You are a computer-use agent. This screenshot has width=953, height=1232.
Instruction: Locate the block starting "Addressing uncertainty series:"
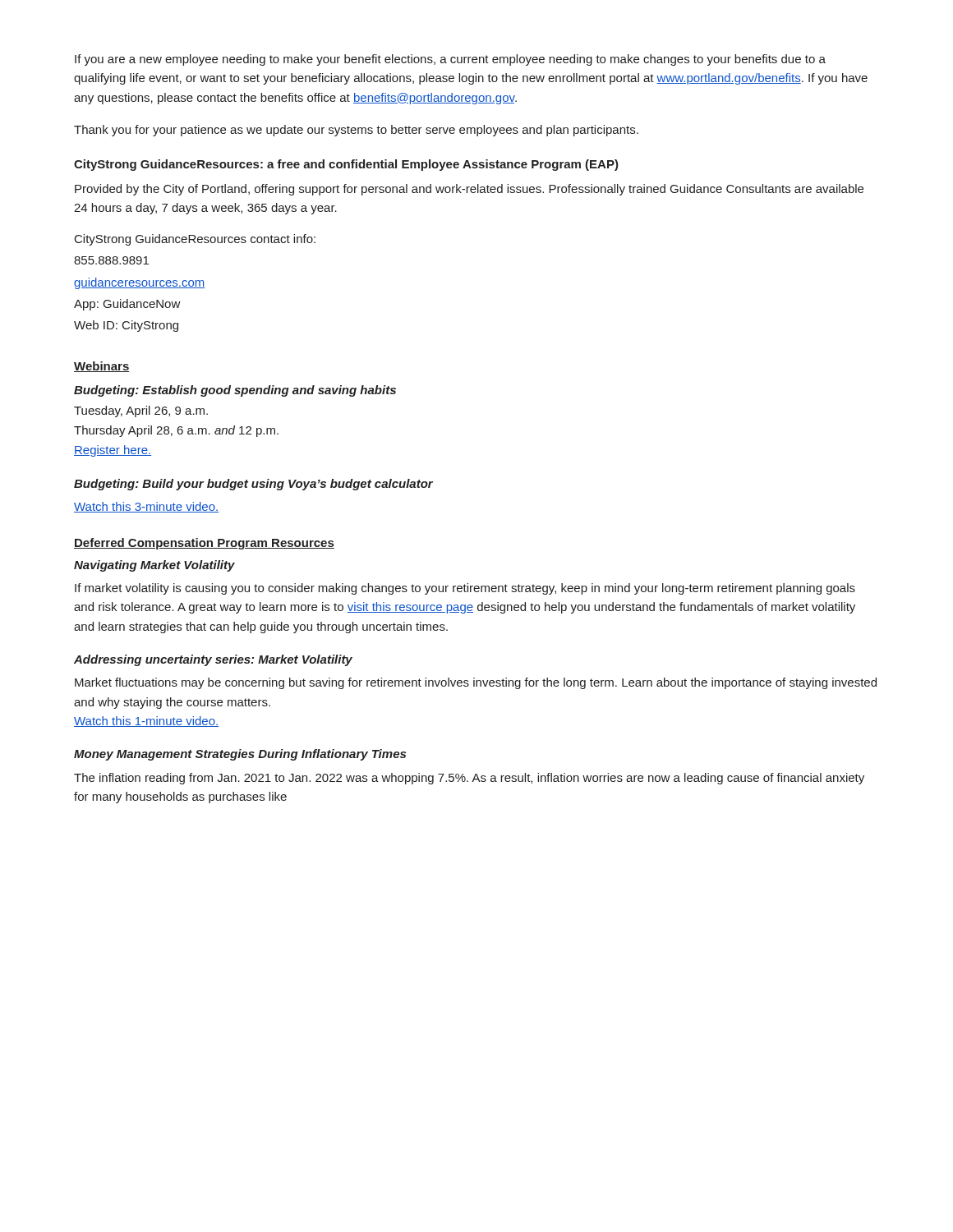pyautogui.click(x=213, y=659)
